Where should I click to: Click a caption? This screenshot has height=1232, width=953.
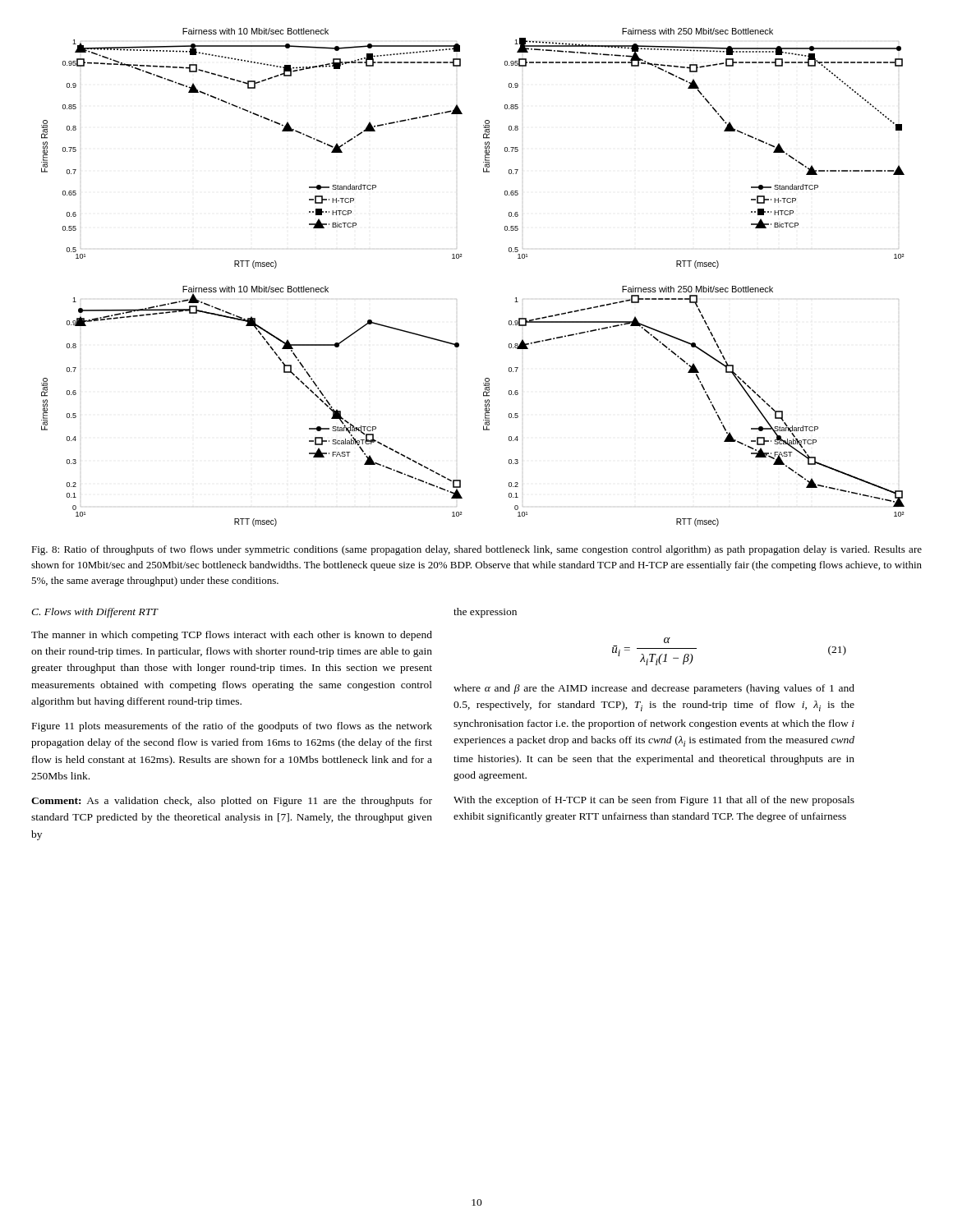tap(476, 565)
